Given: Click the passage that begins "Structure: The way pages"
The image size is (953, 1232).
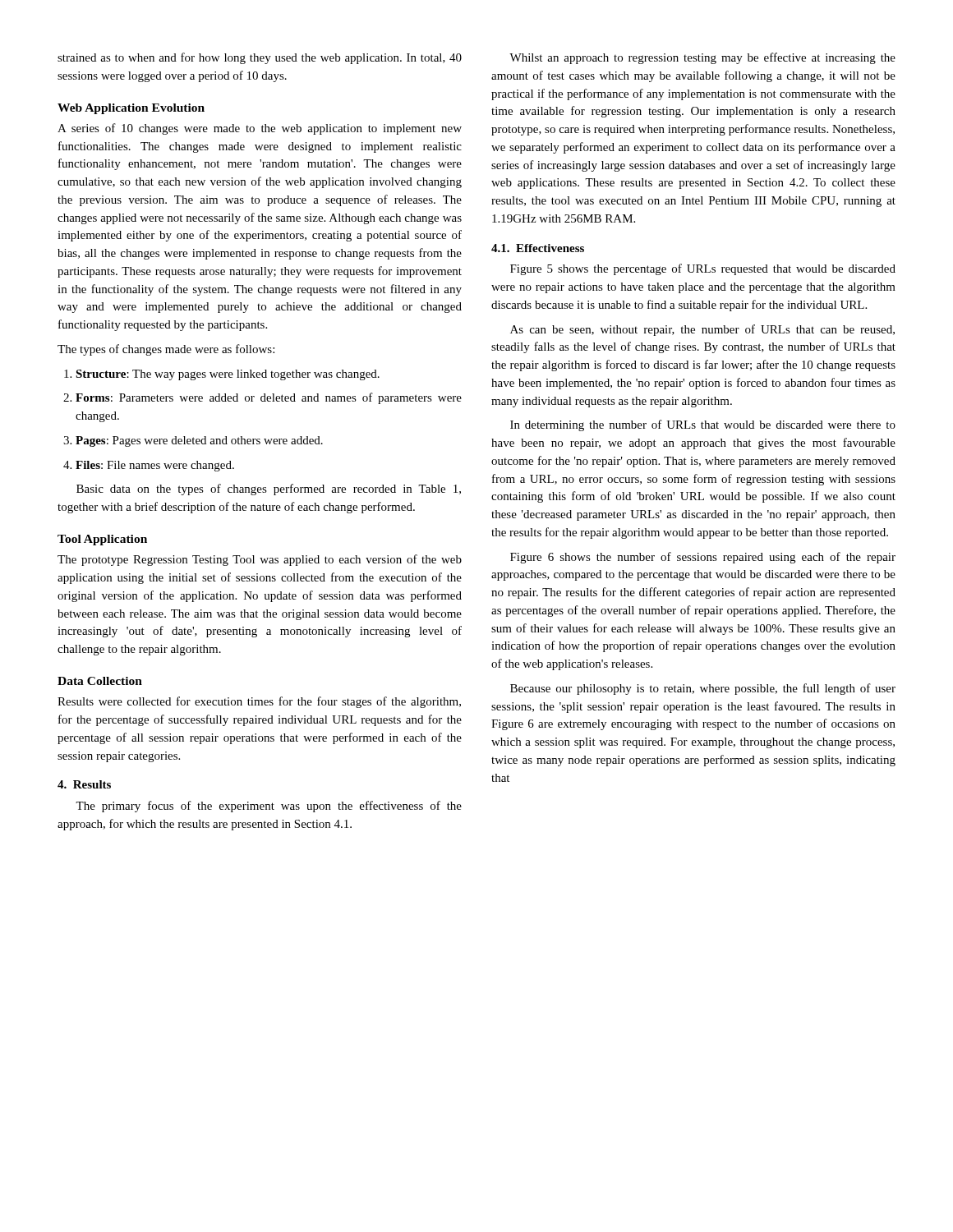Looking at the screenshot, I should point(260,374).
